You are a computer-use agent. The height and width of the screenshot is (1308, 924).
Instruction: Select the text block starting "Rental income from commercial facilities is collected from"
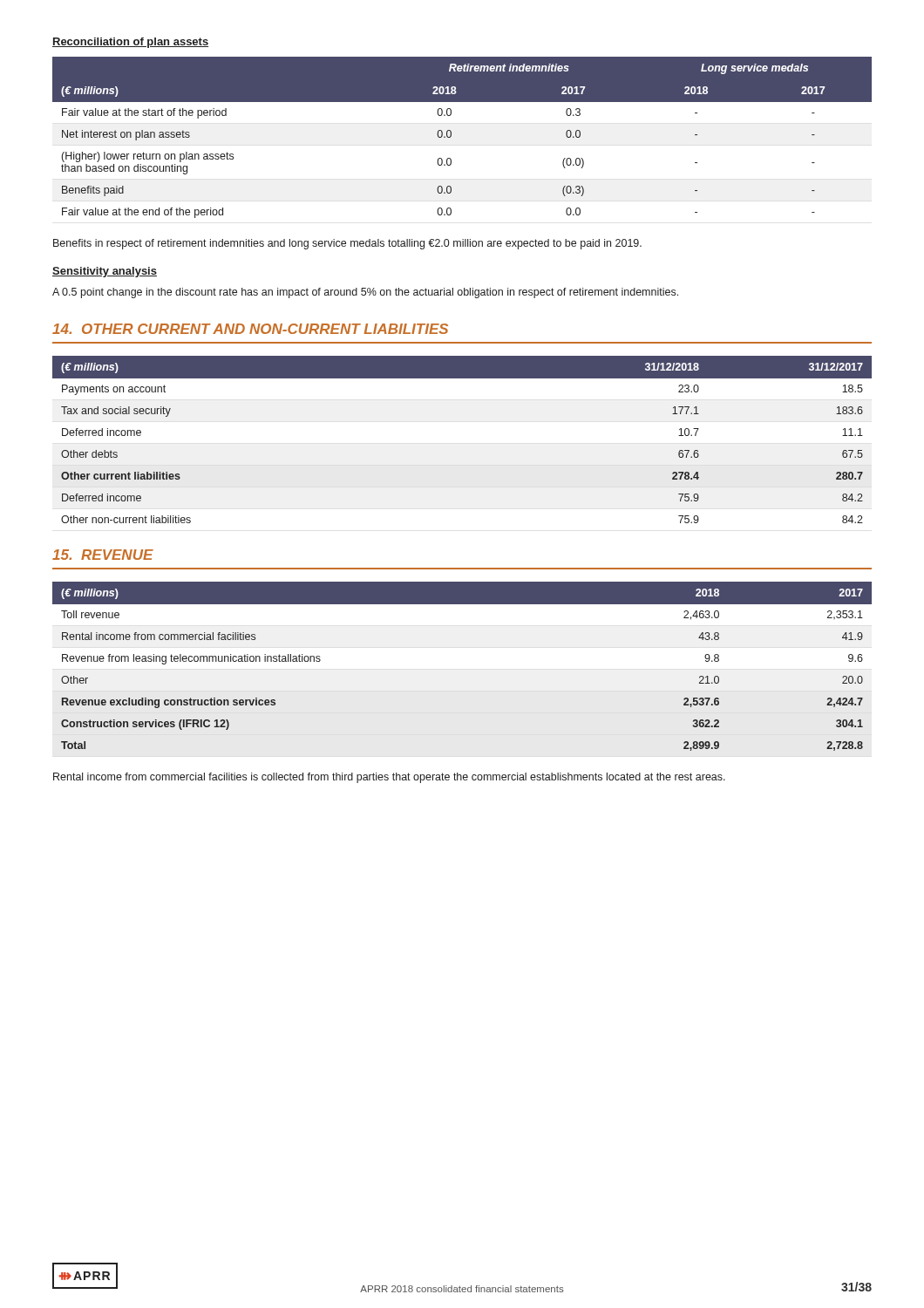click(x=389, y=777)
